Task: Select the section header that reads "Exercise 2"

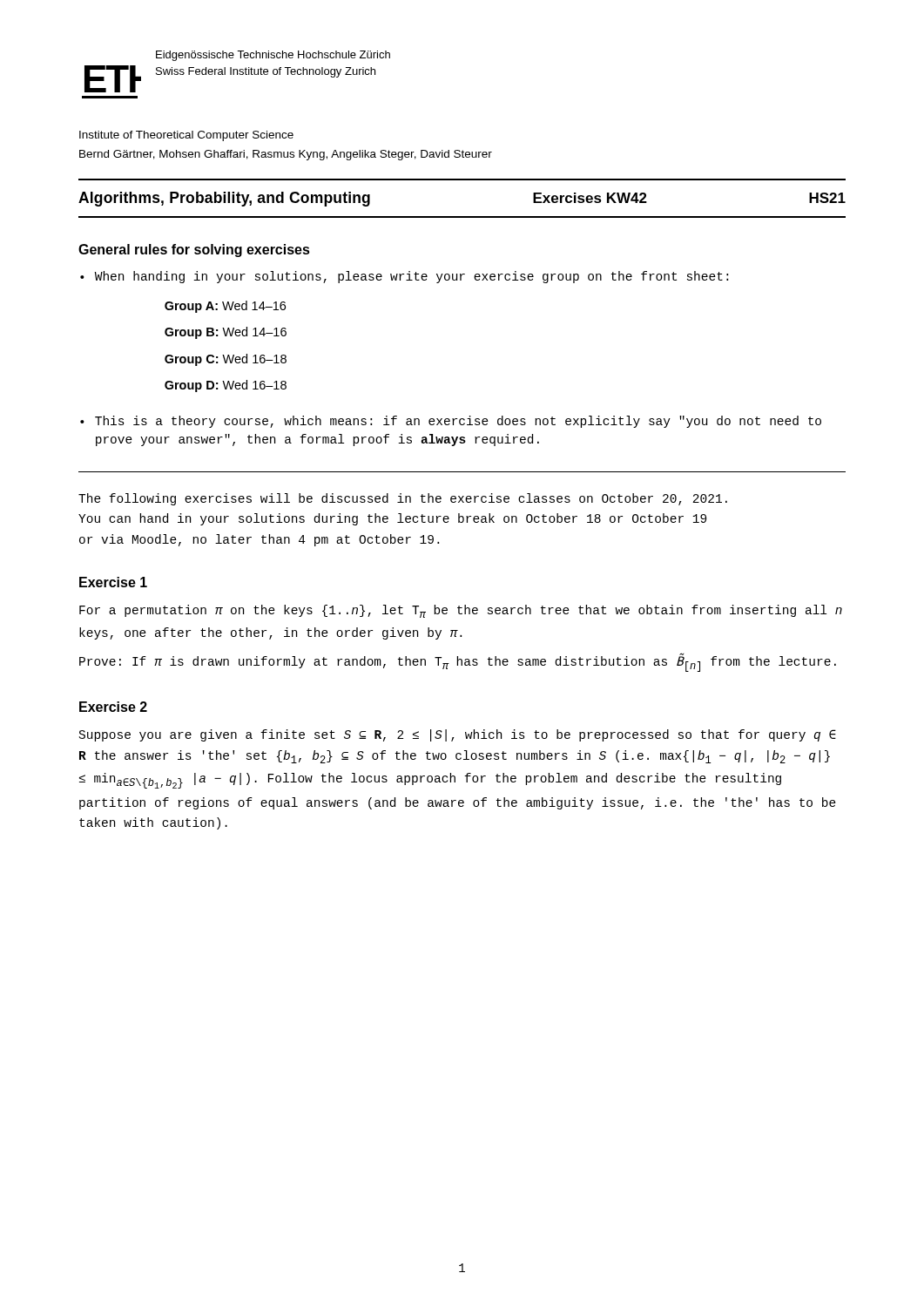Action: pos(113,707)
